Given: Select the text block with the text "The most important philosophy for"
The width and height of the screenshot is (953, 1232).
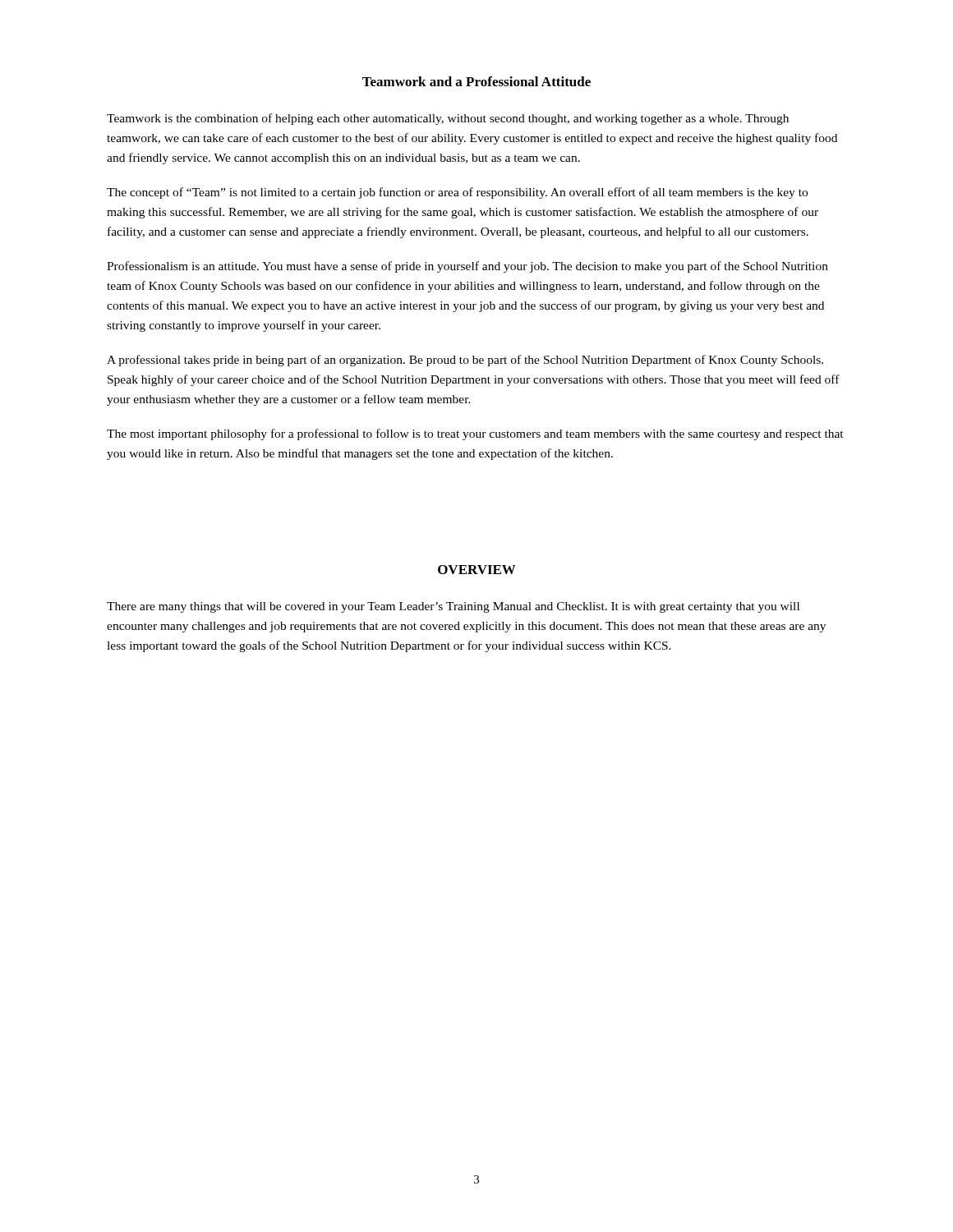Looking at the screenshot, I should point(475,443).
